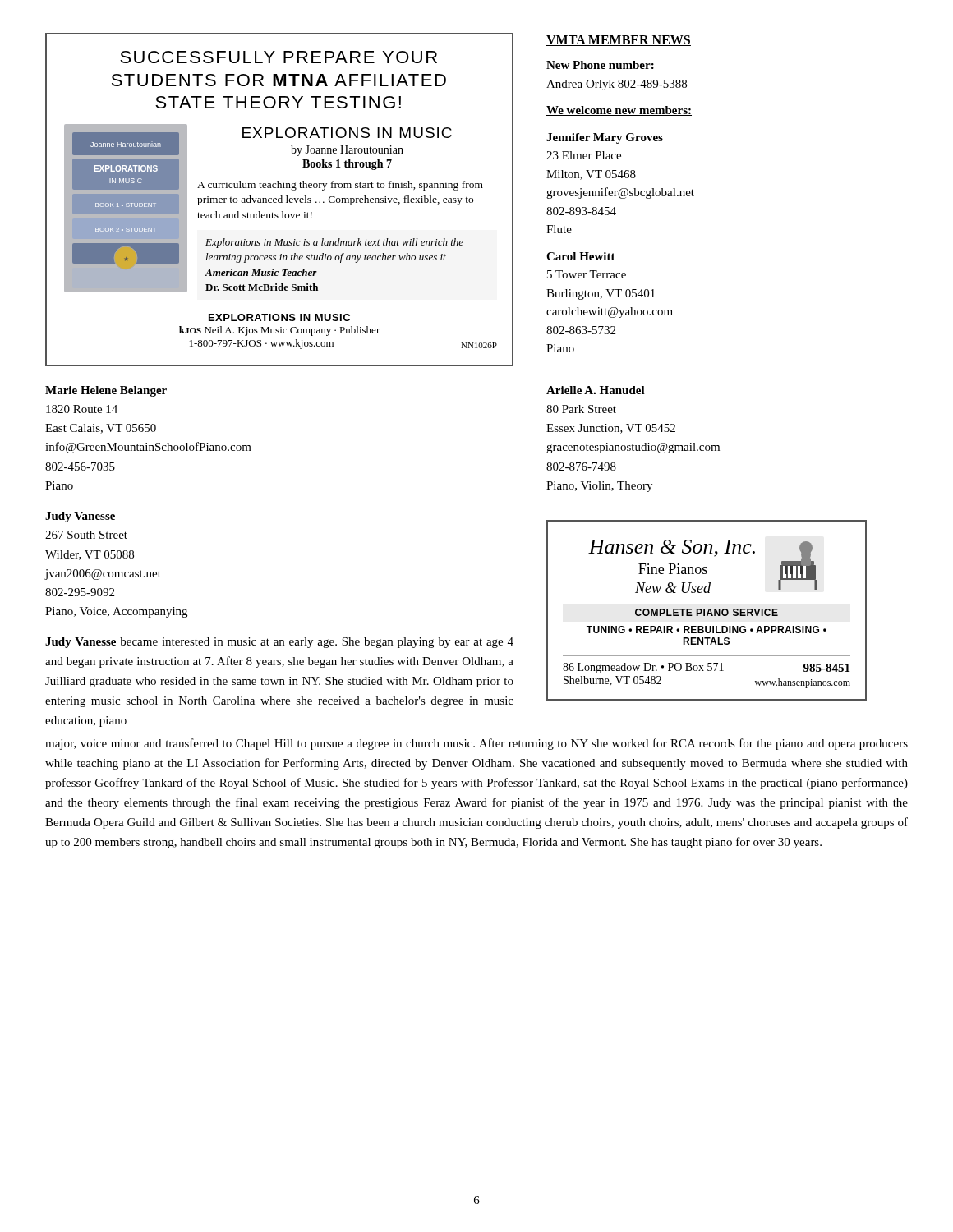Image resolution: width=953 pixels, height=1232 pixels.
Task: Find the text block that says "Carol Hewitt 5 Tower Terrace Burlington, VT 05401"
Action: pos(610,302)
